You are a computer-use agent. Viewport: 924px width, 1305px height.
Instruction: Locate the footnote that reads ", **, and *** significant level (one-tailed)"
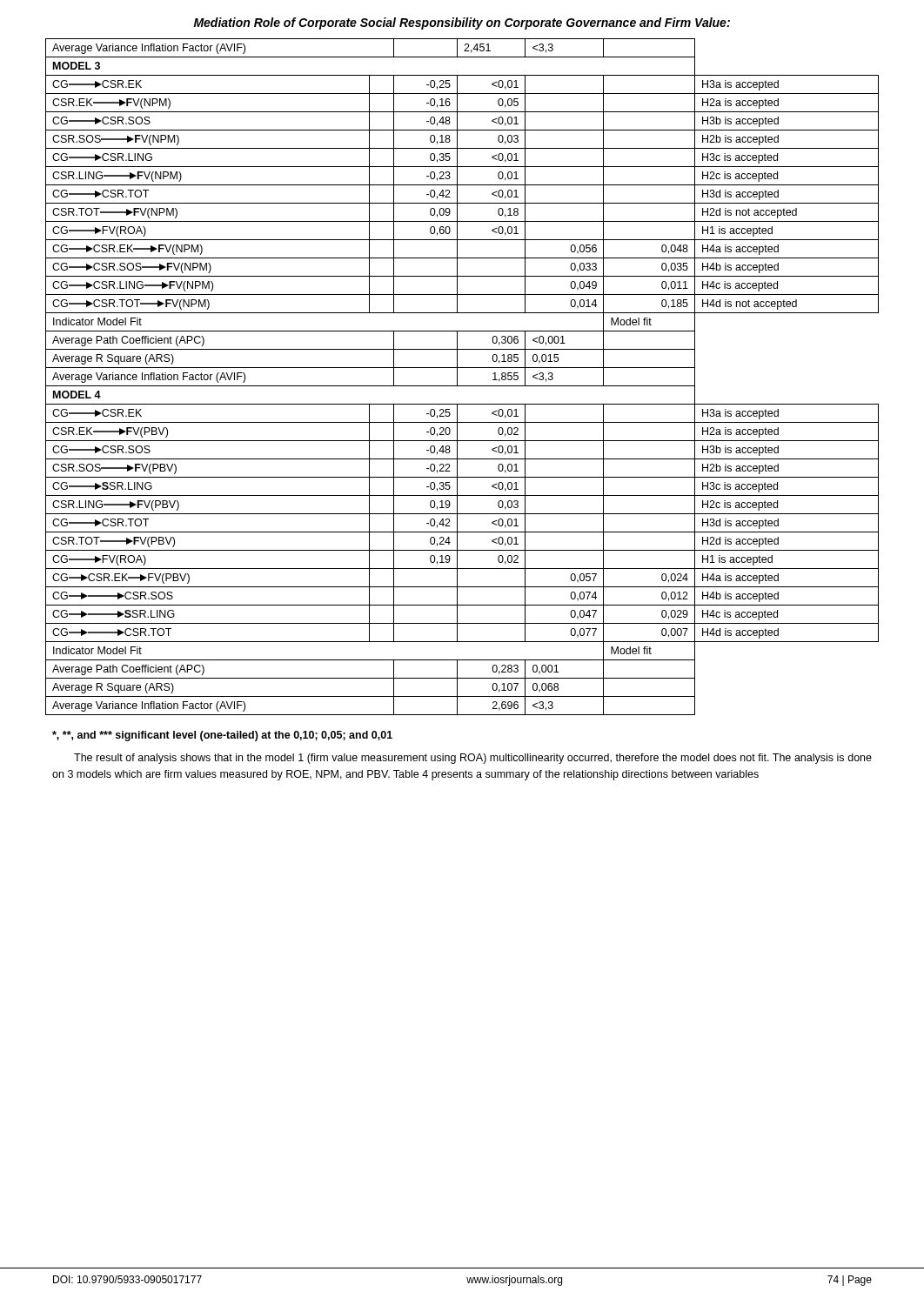pyautogui.click(x=222, y=736)
